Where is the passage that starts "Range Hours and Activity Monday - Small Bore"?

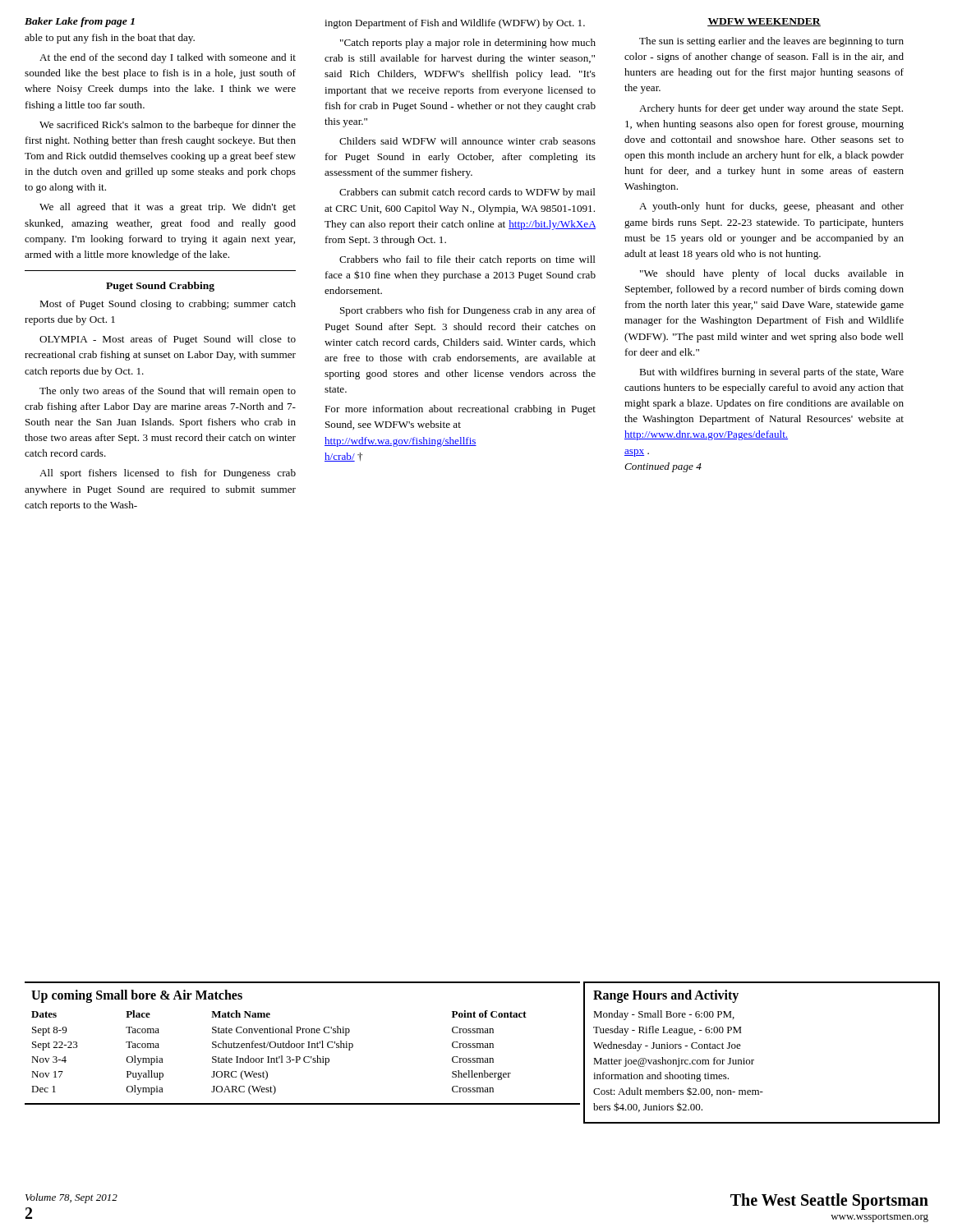[x=762, y=1052]
